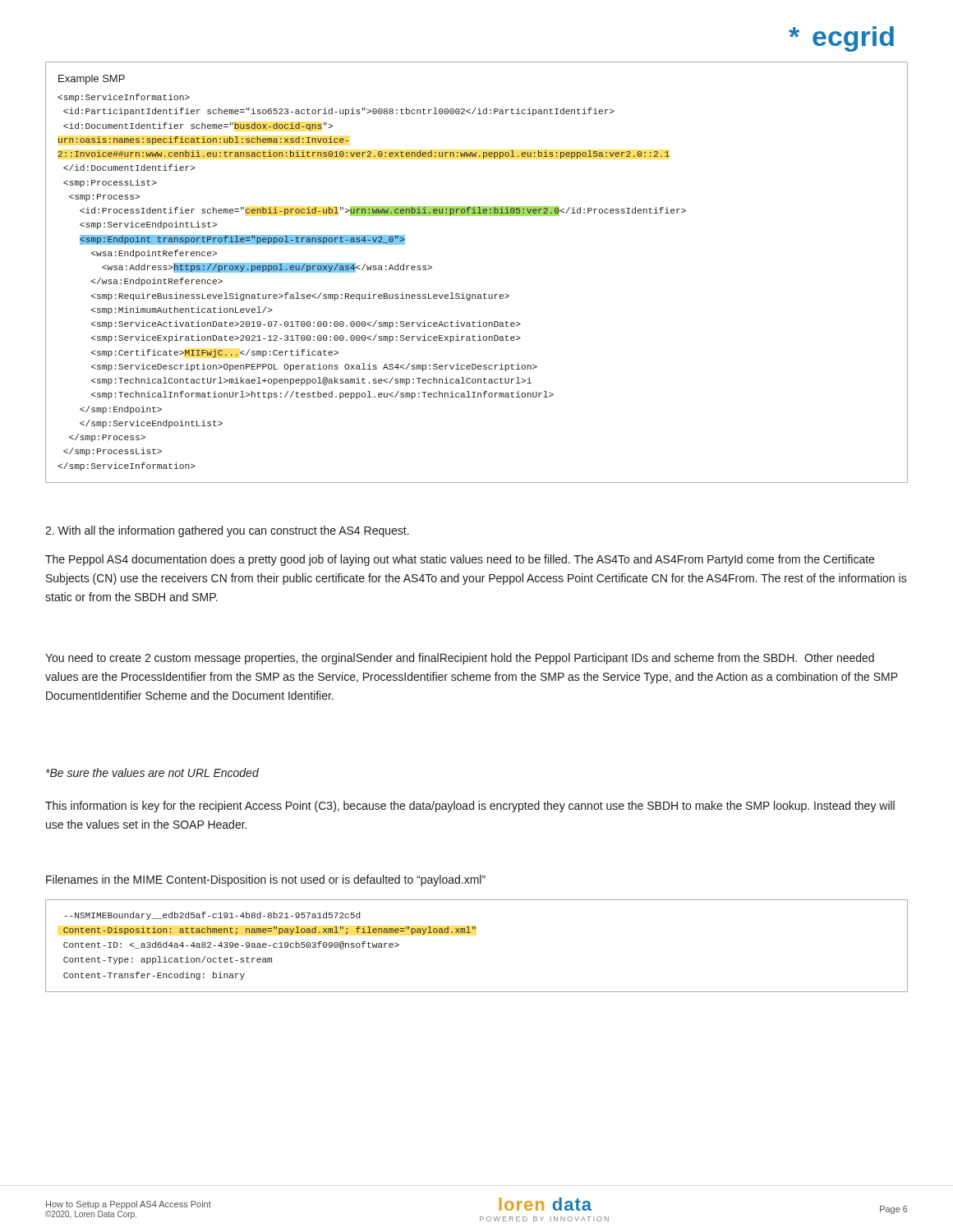
Task: Point to the block beginning "Filenames in the MIME"
Action: pyautogui.click(x=265, y=880)
